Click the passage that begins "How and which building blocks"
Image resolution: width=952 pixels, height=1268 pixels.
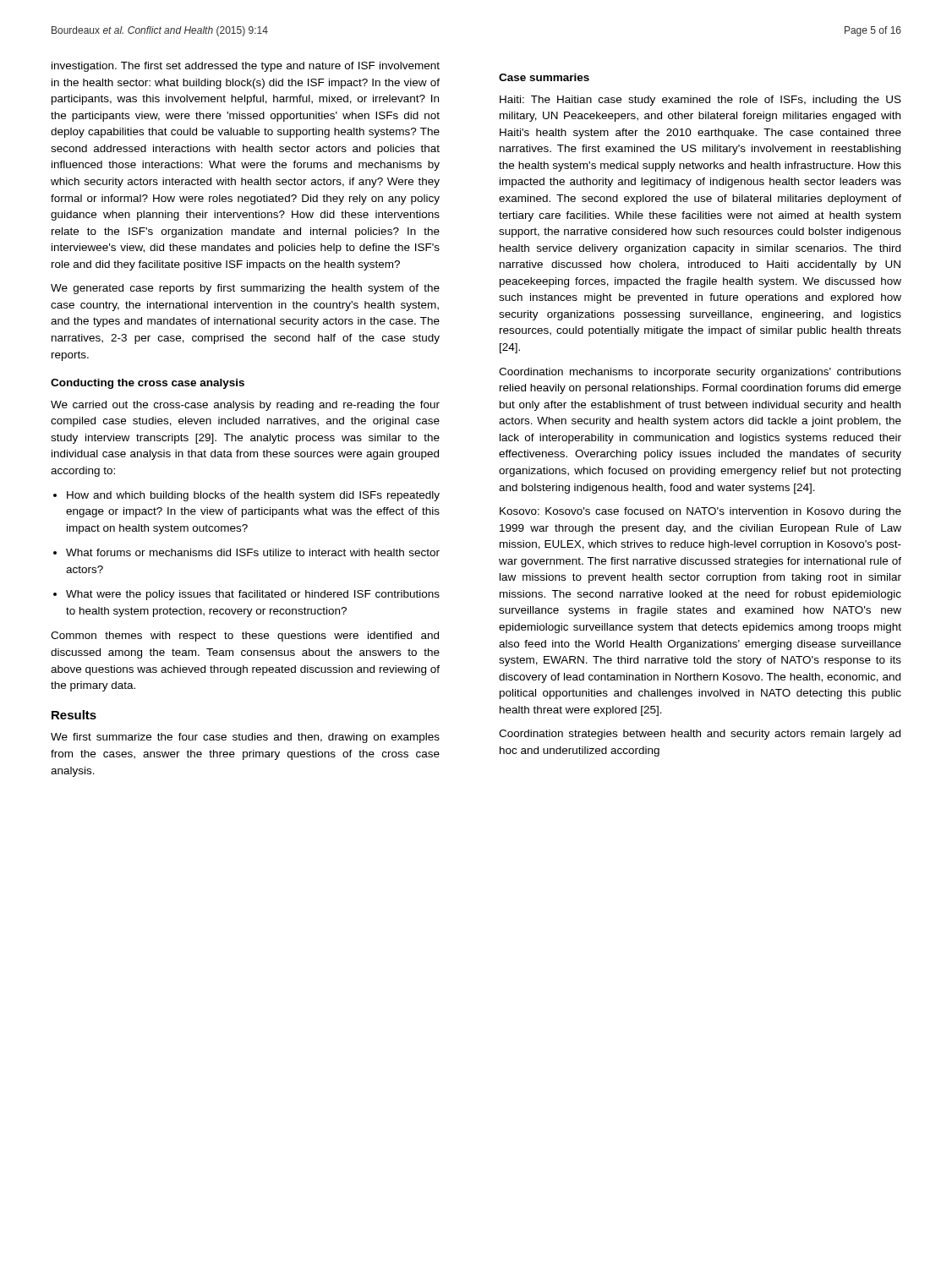(253, 511)
